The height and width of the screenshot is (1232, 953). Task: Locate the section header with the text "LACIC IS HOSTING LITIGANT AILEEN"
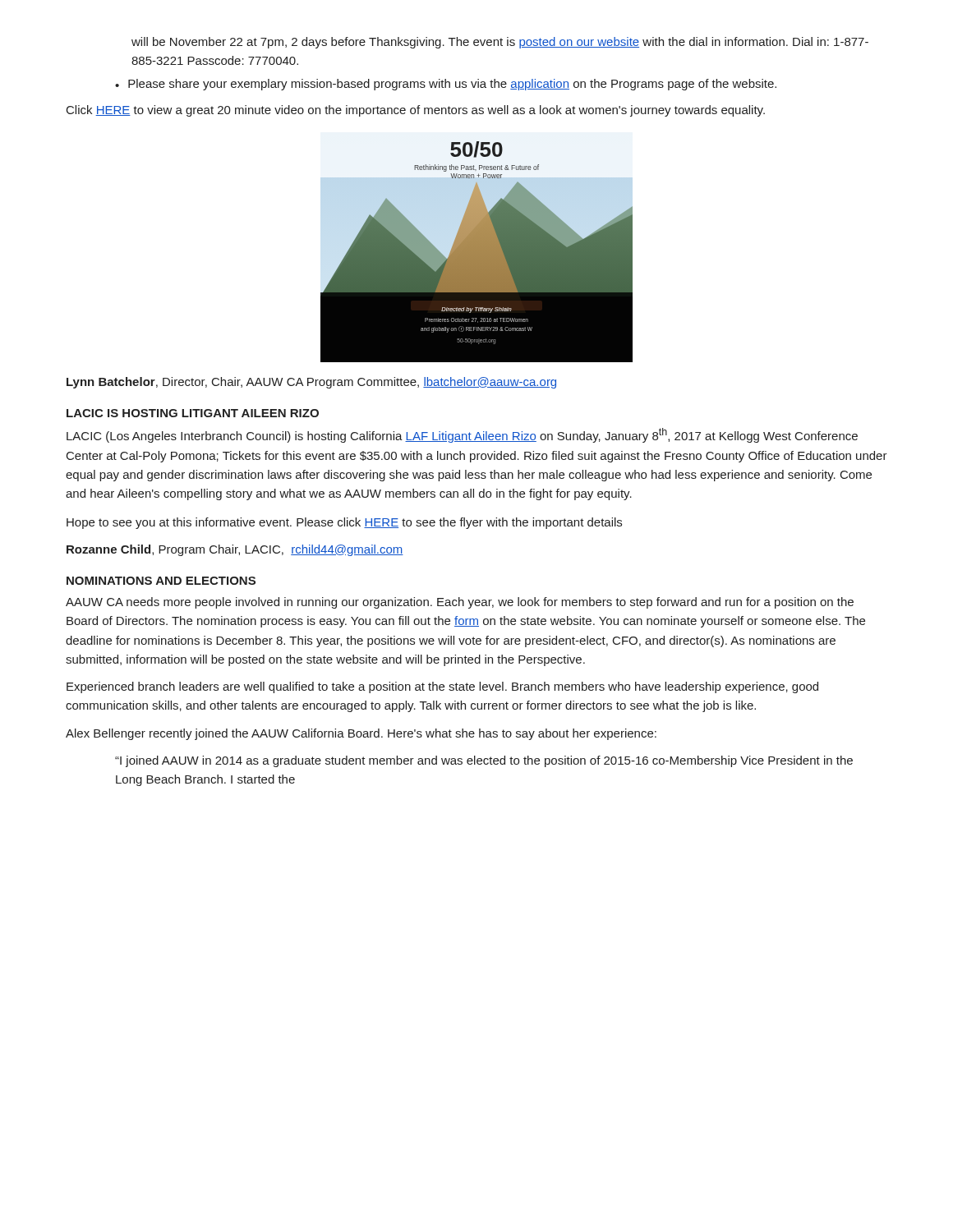(x=193, y=413)
